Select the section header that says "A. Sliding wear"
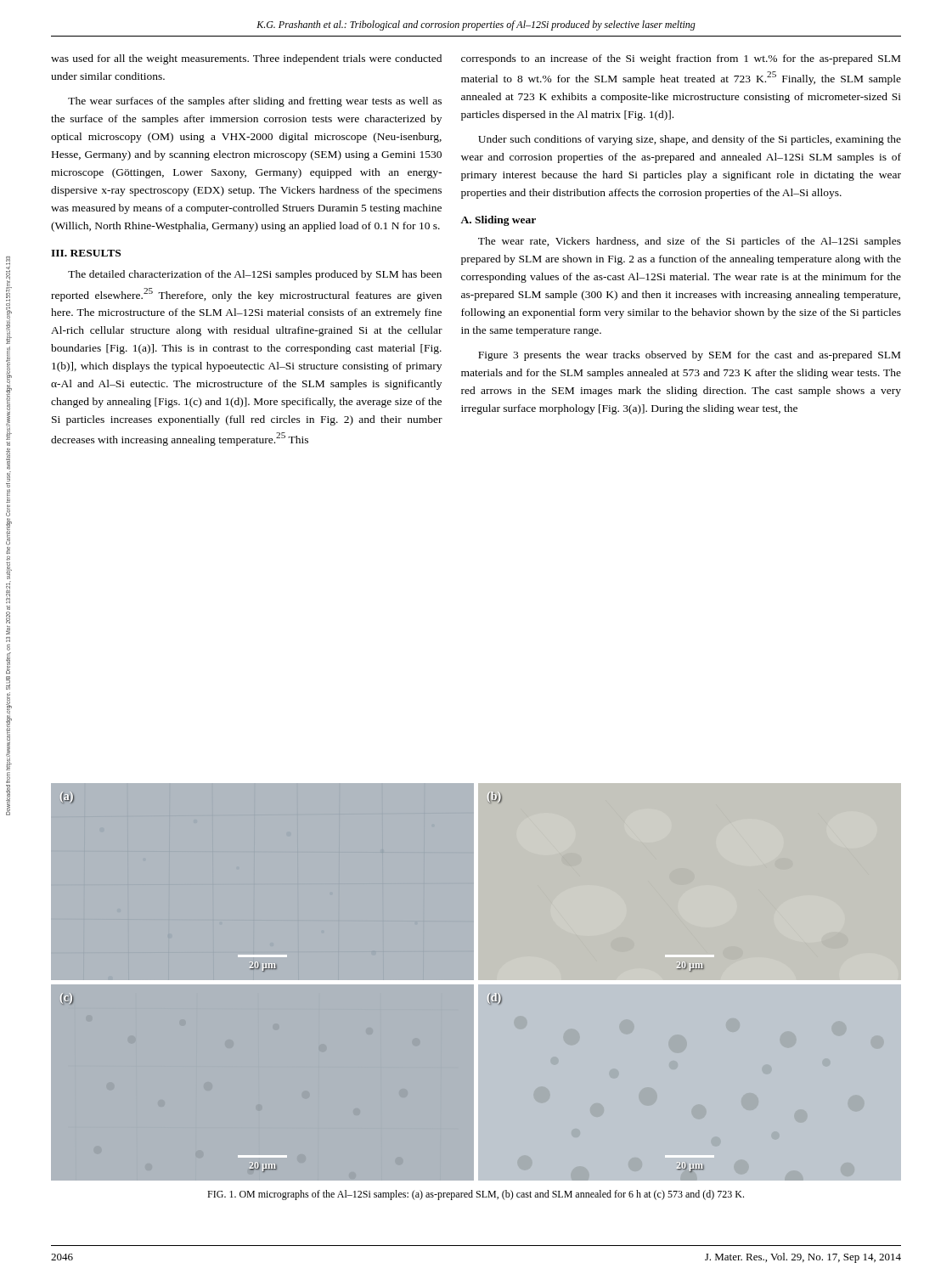952x1274 pixels. [x=498, y=219]
